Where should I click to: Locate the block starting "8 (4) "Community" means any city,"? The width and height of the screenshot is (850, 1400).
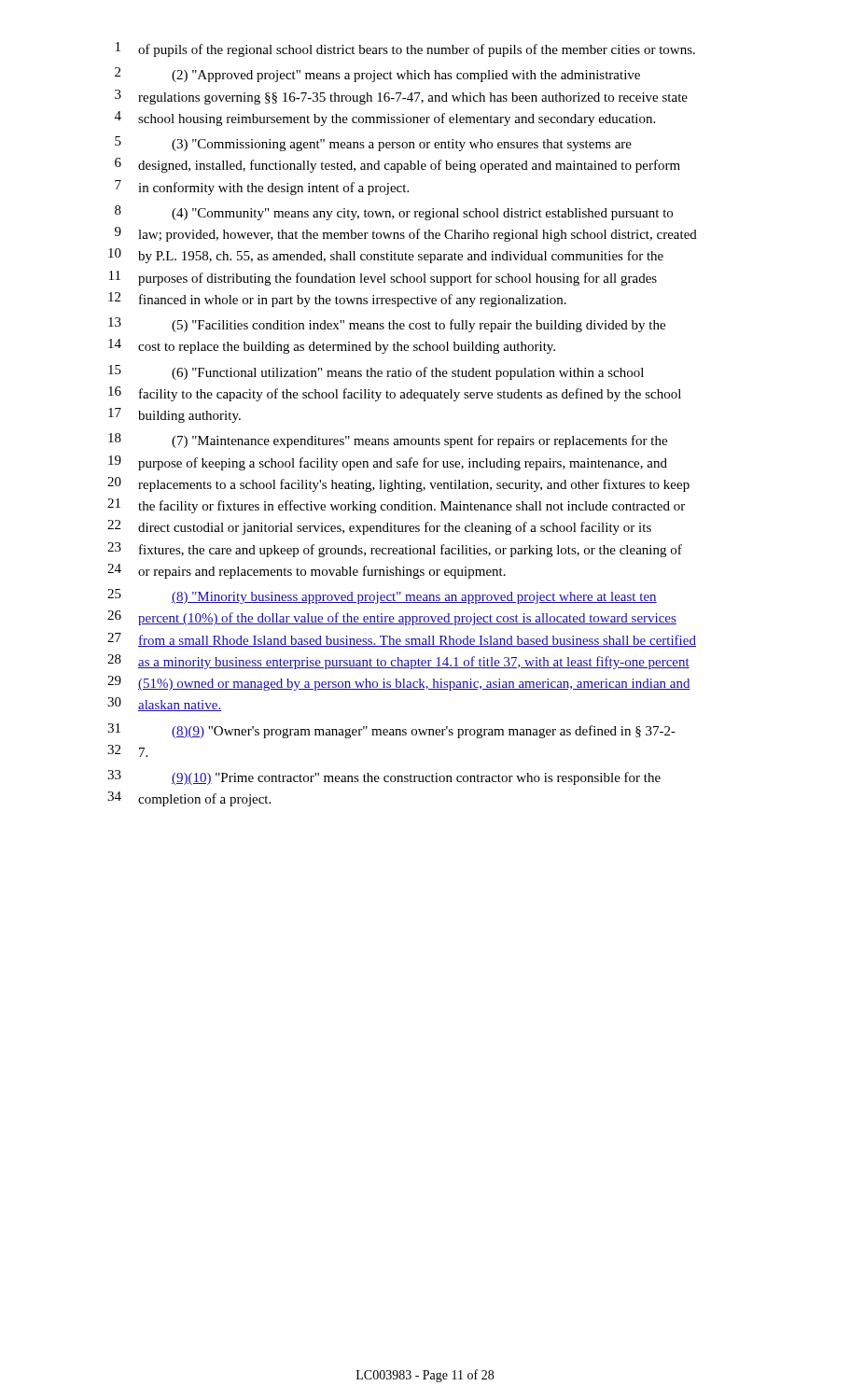click(438, 213)
